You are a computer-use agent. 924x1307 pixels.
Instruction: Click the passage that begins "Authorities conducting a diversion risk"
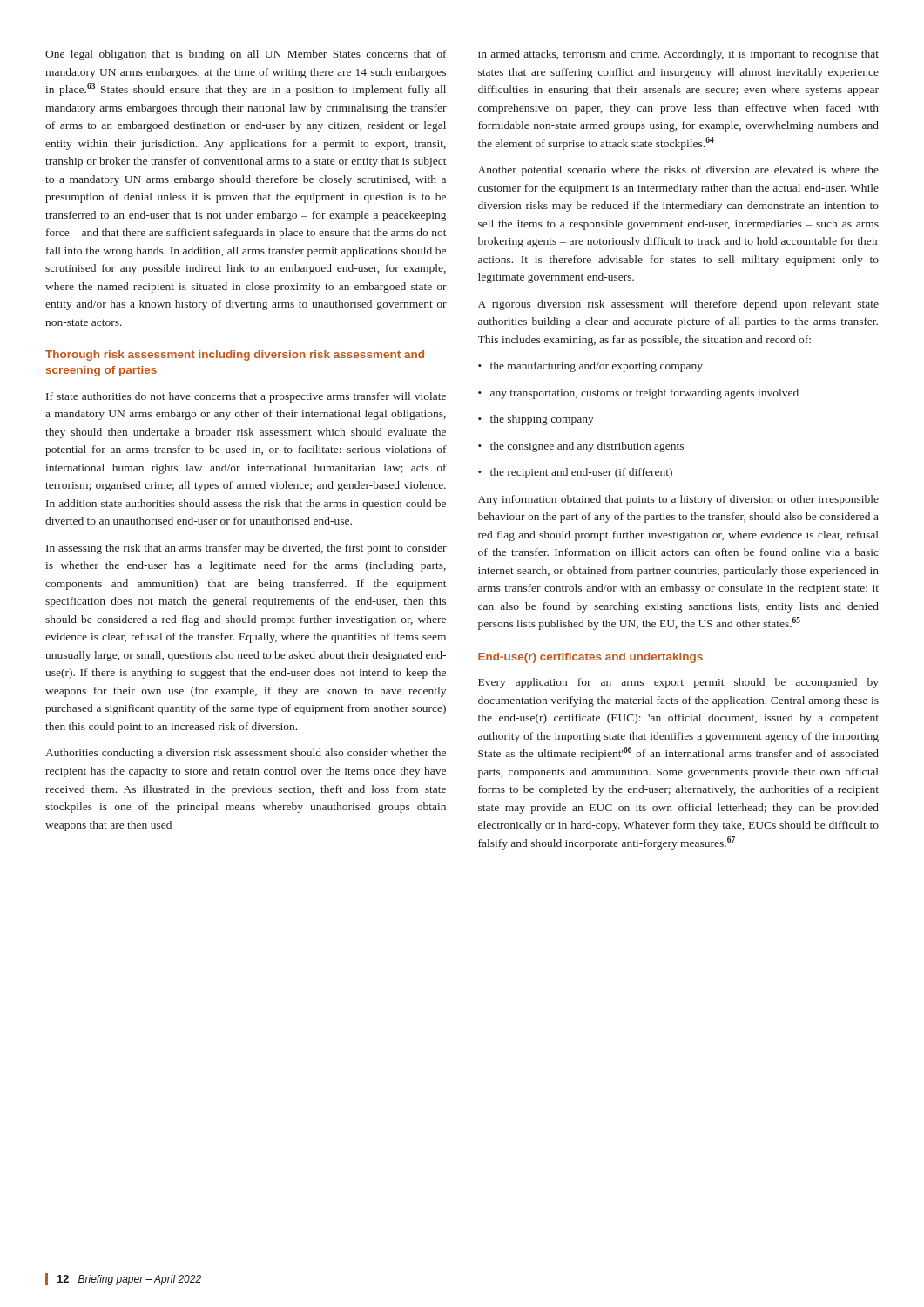(x=246, y=789)
